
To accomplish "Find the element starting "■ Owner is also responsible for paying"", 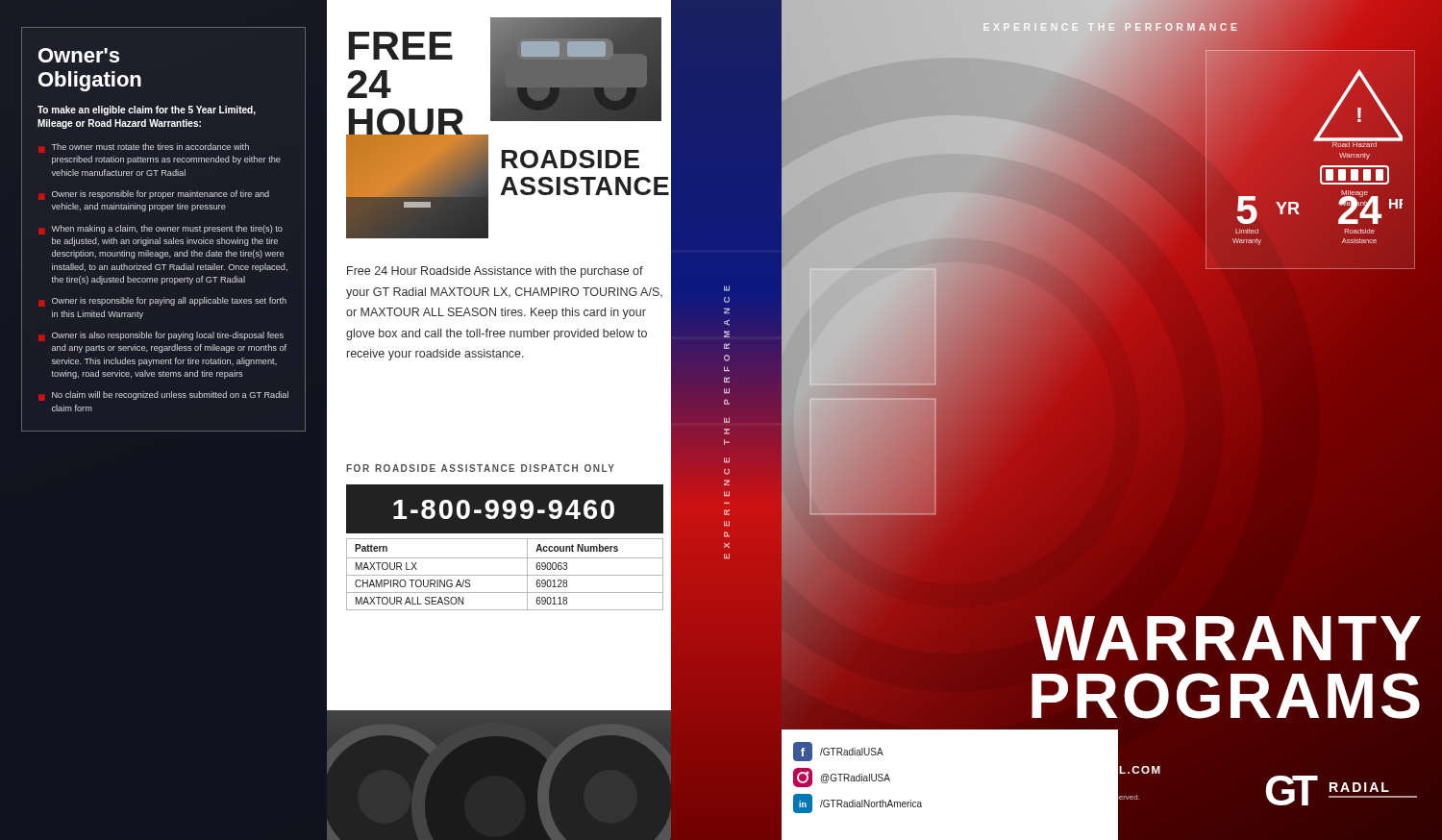I will click(163, 355).
